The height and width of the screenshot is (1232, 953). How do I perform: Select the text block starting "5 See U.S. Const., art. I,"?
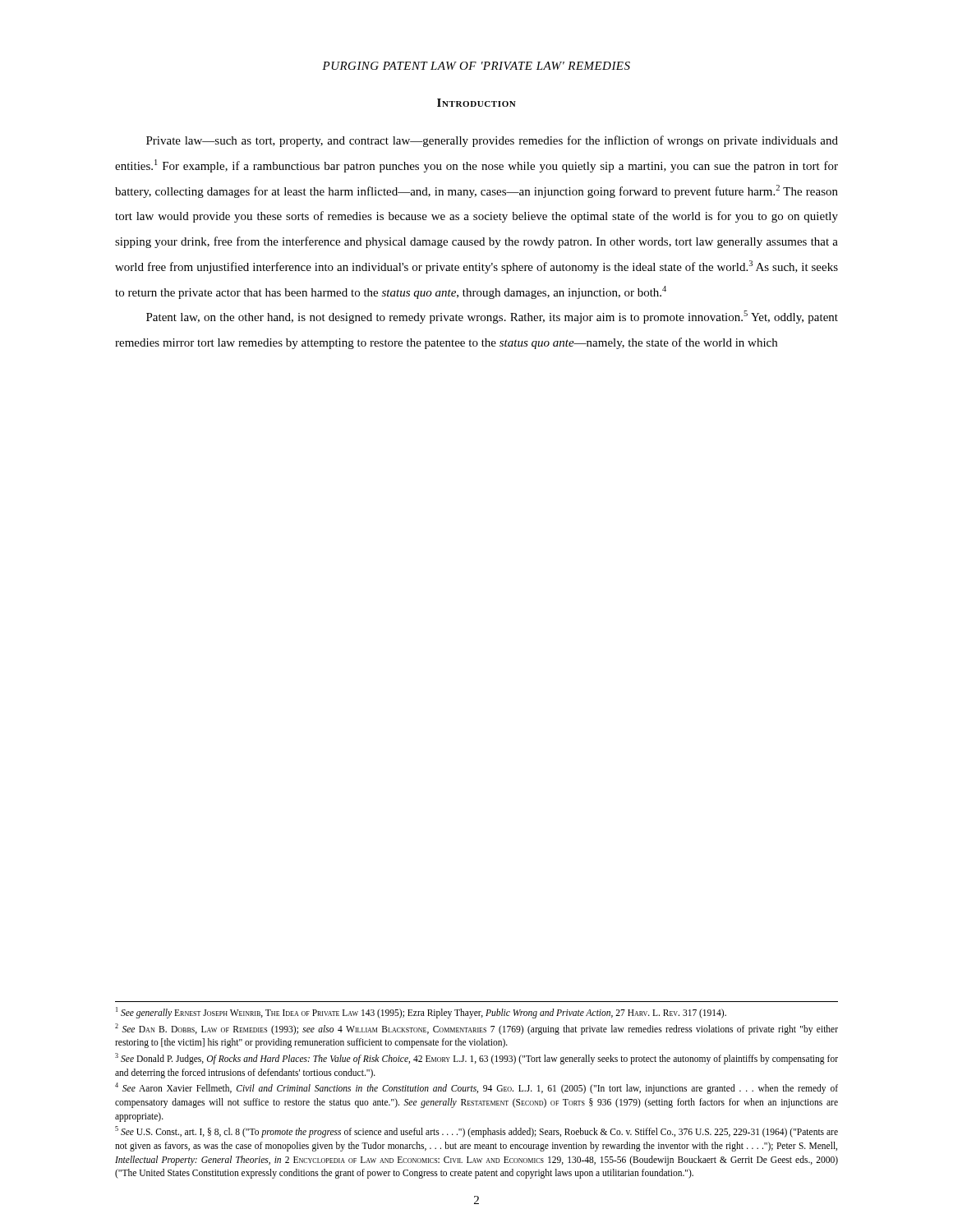[476, 1152]
